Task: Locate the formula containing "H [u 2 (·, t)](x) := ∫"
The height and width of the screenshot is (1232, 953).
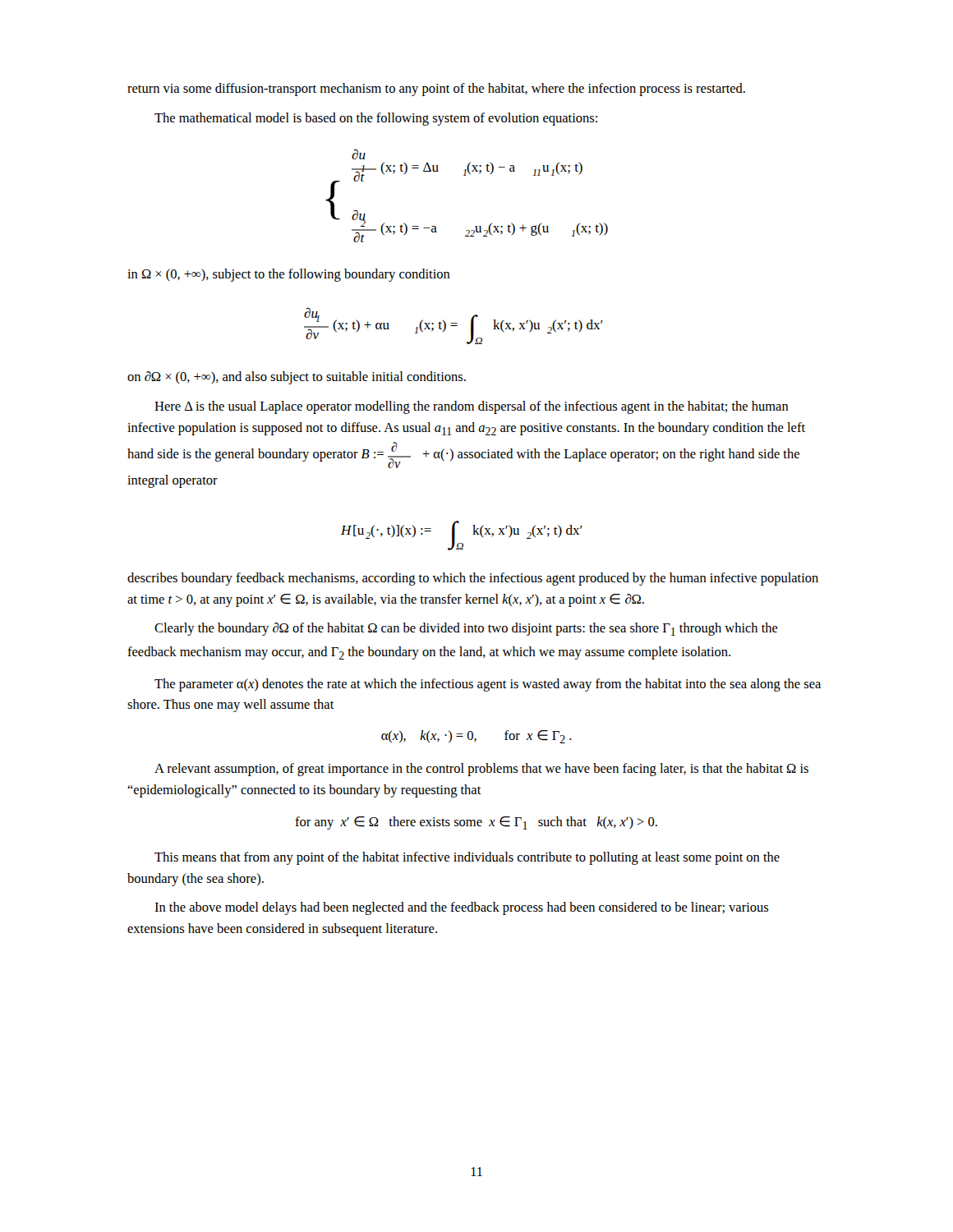Action: coord(476,529)
